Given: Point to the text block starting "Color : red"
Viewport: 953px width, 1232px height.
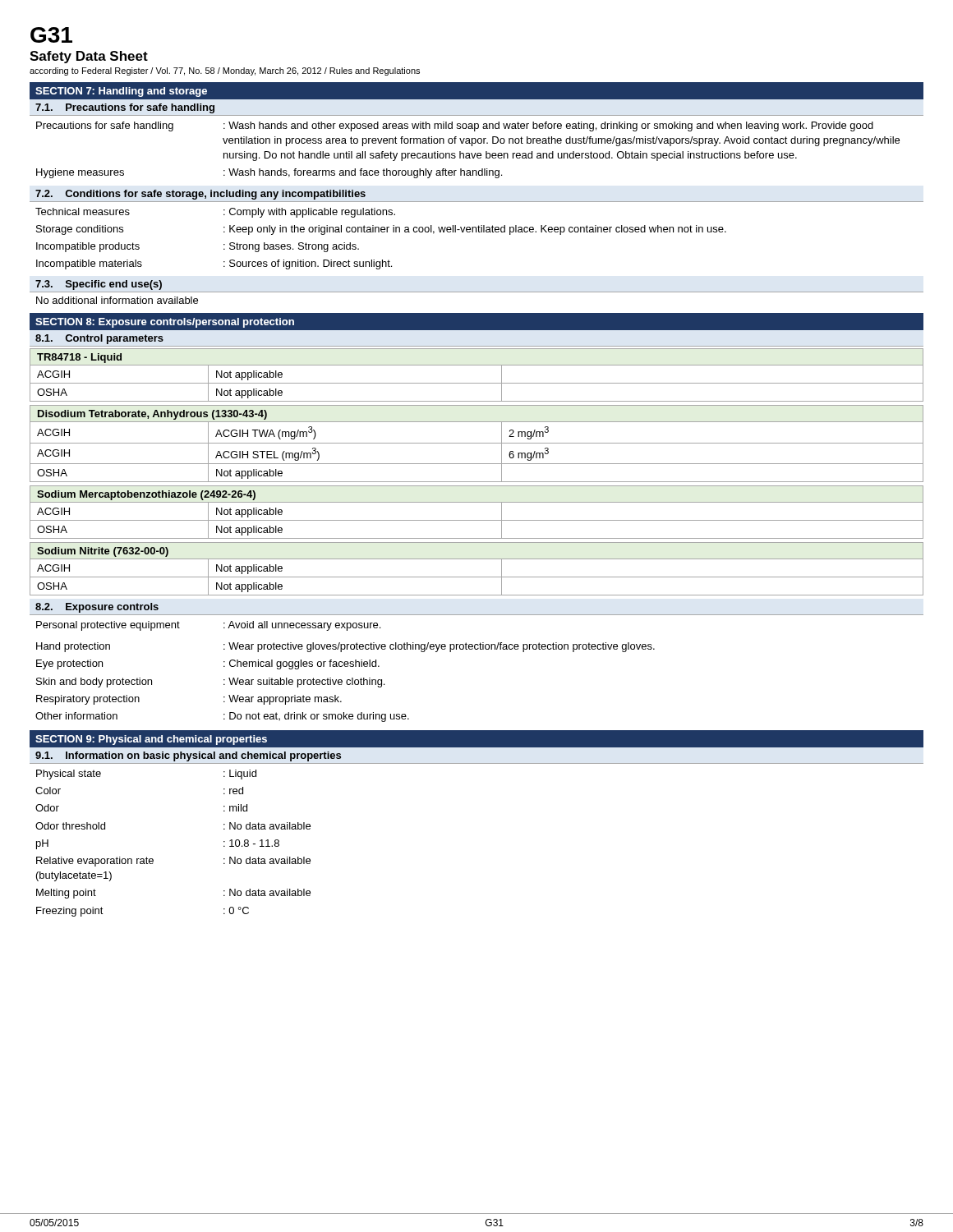Looking at the screenshot, I should [x=45, y=791].
